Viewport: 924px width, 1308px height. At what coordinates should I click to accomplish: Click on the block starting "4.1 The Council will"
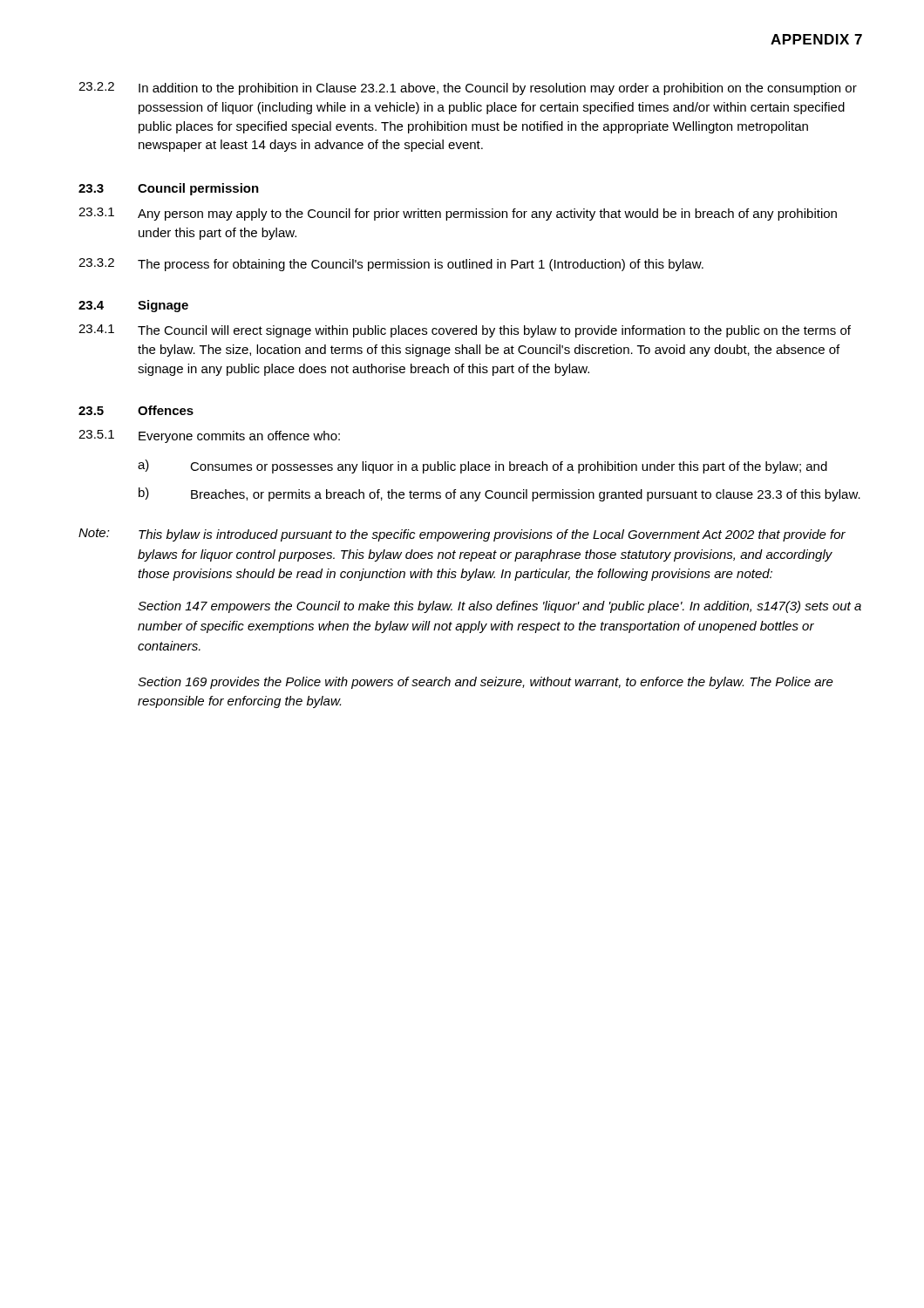(x=471, y=350)
